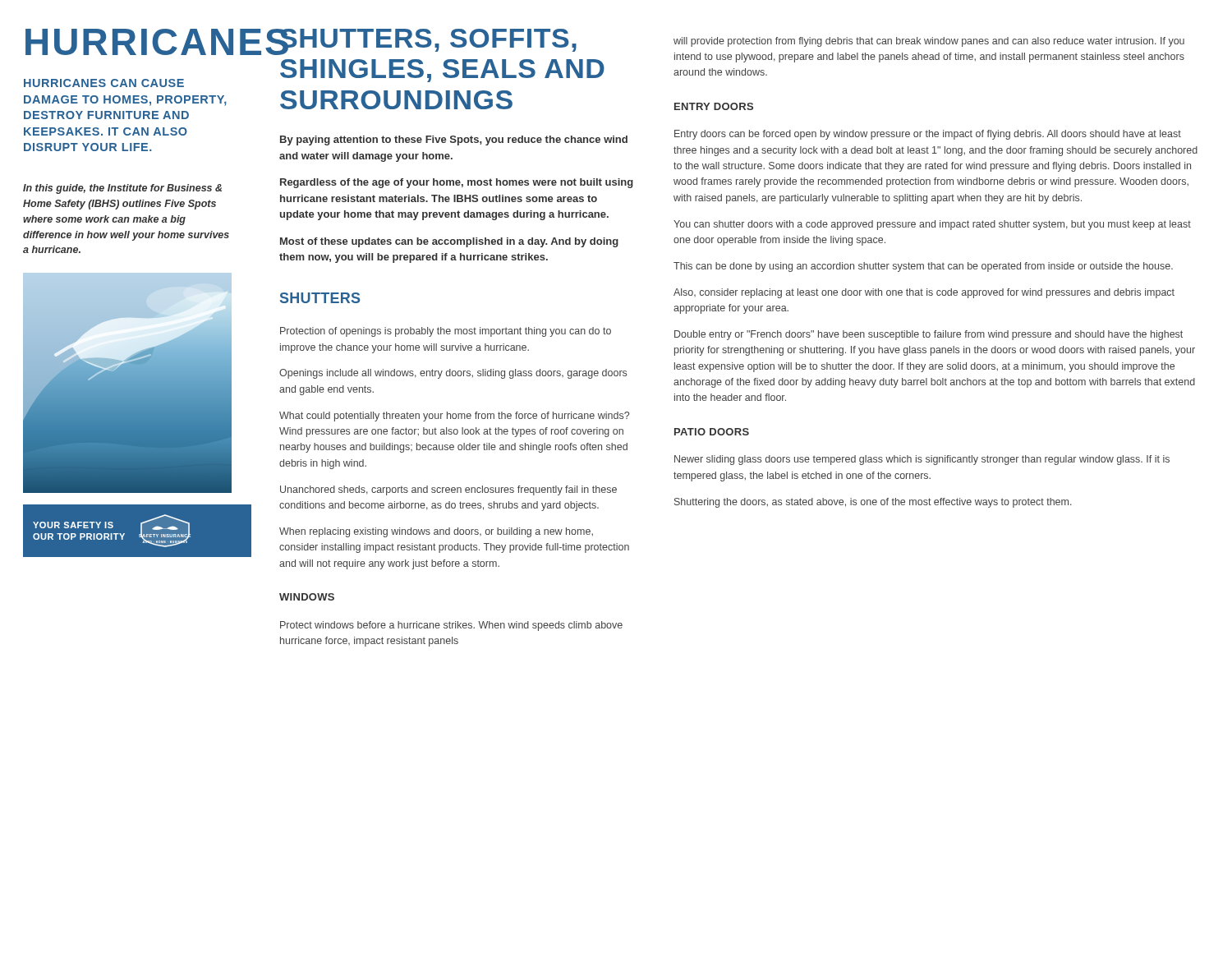
Task: Select the section header that says "PATIO DOORS"
Action: point(711,432)
